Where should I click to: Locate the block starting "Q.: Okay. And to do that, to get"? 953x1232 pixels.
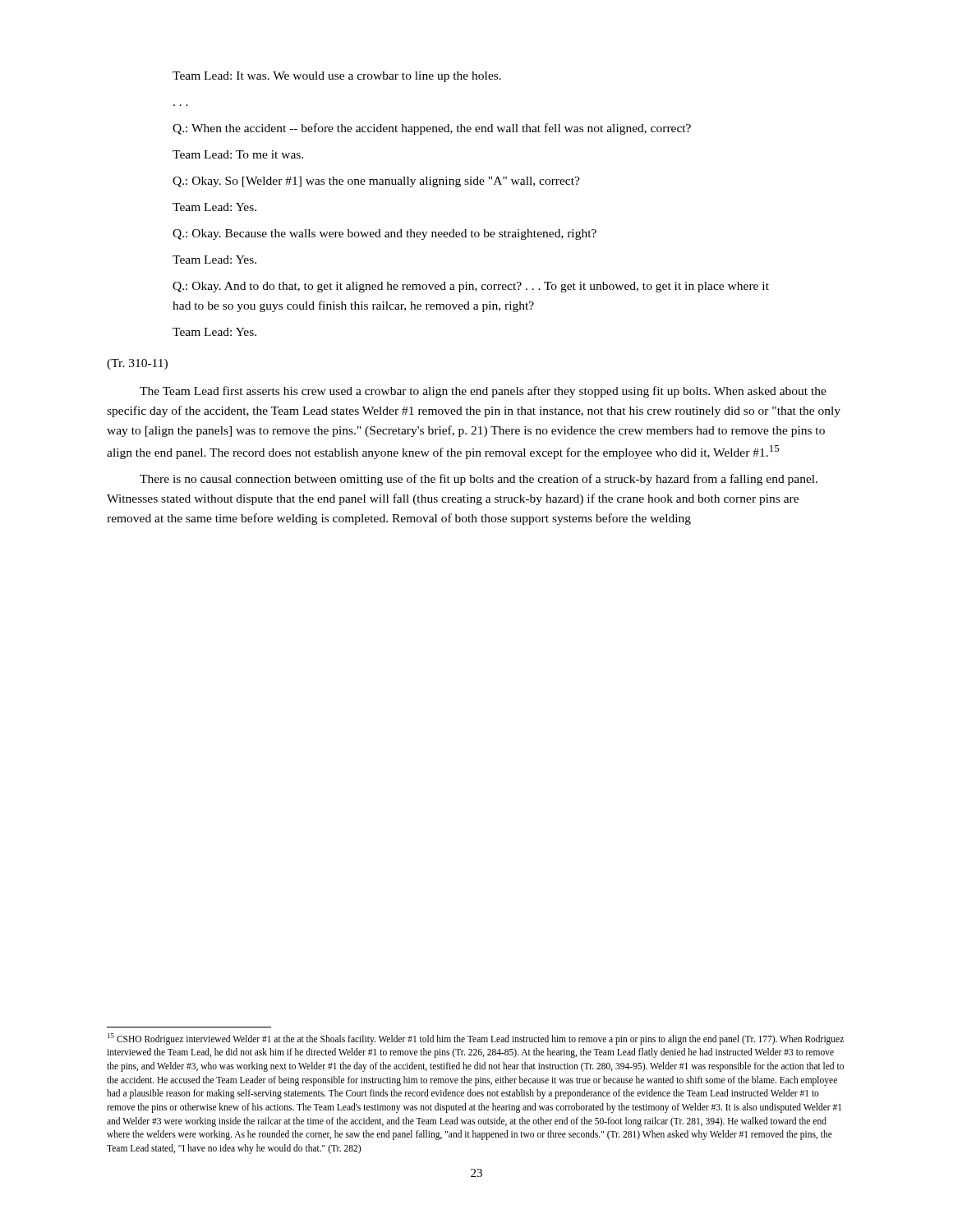[x=476, y=296]
